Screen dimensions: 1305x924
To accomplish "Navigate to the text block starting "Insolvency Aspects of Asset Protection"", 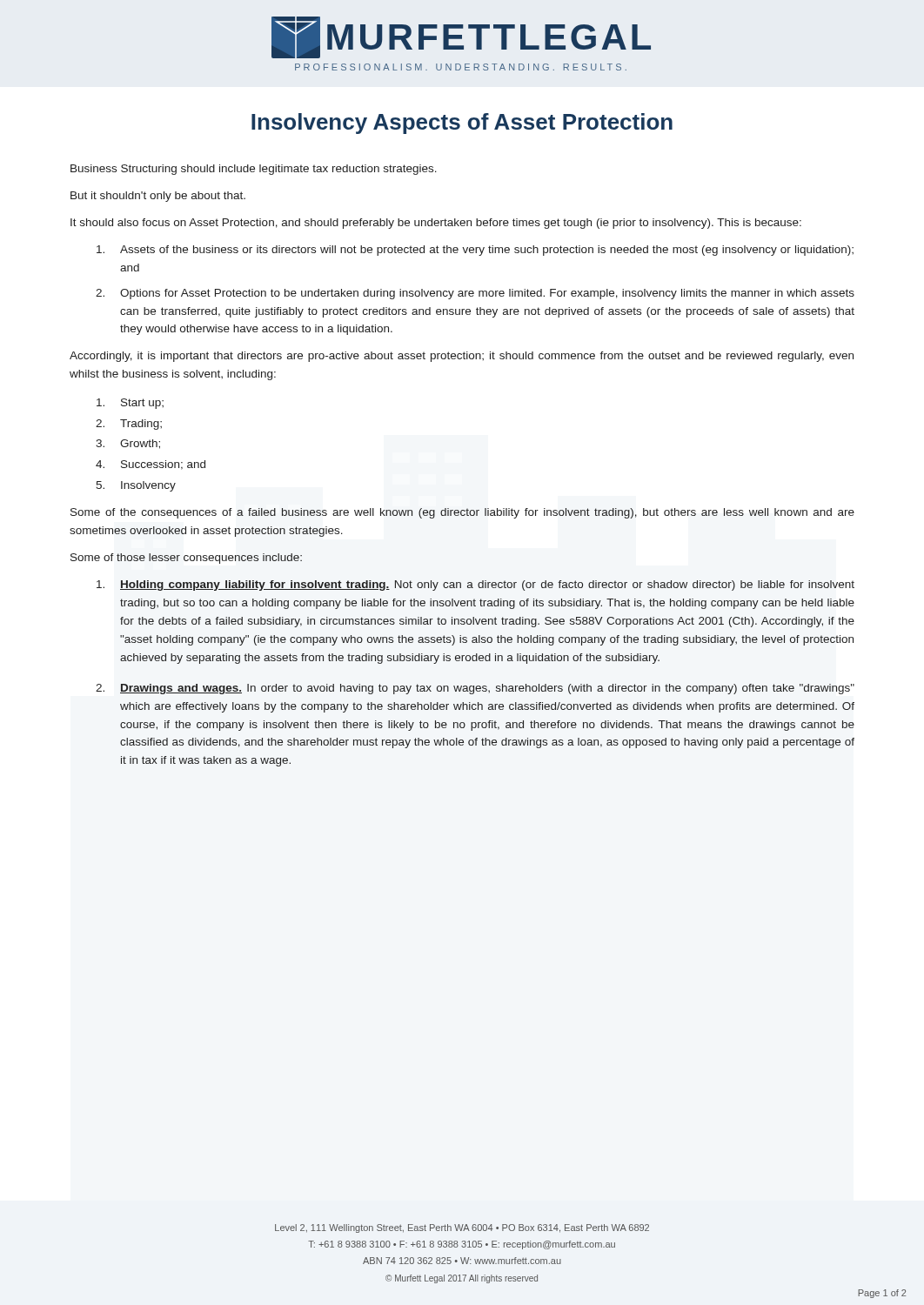I will pos(462,122).
